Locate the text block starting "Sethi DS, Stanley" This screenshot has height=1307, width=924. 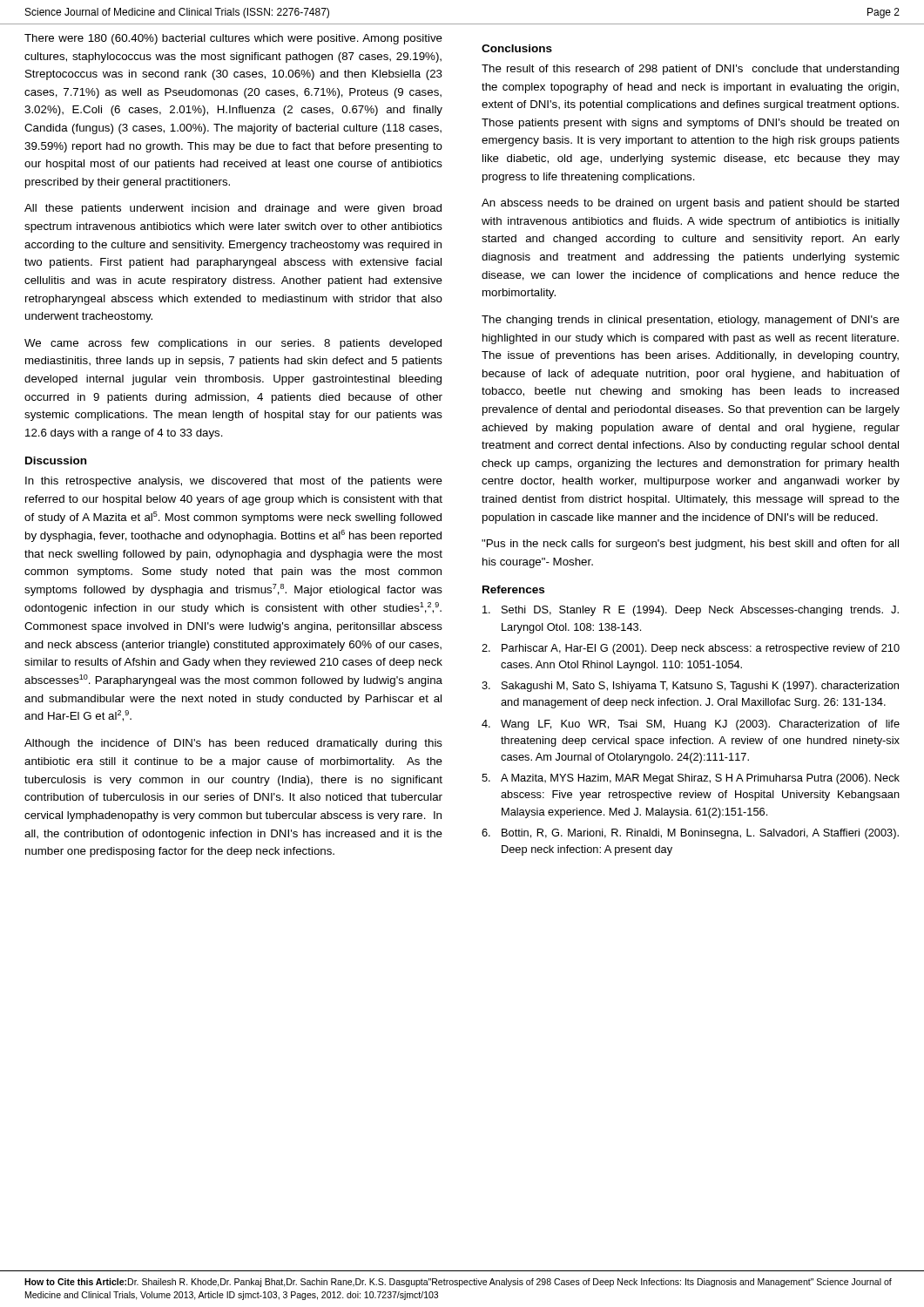click(691, 618)
